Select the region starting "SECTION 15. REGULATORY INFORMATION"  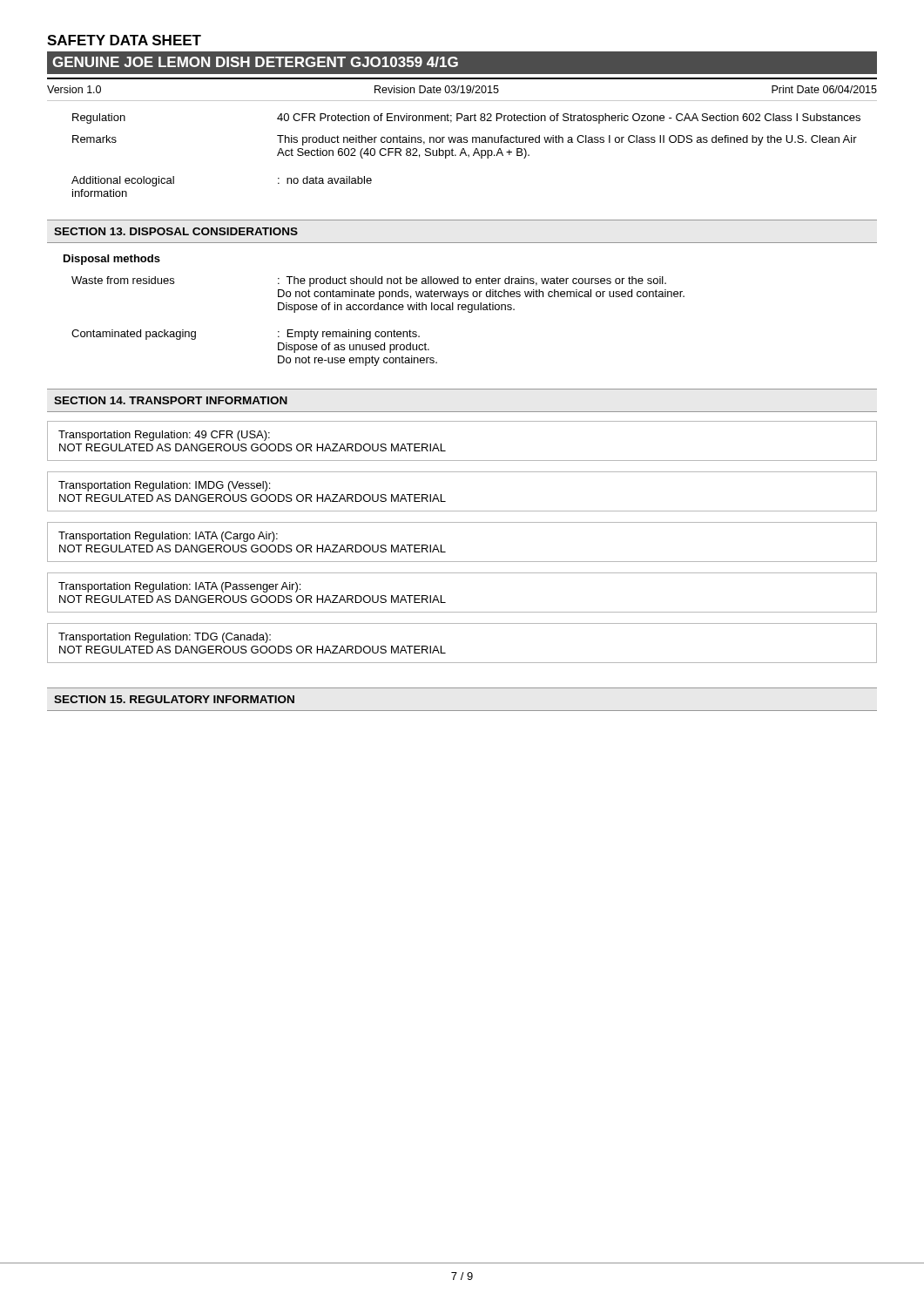pyautogui.click(x=174, y=700)
